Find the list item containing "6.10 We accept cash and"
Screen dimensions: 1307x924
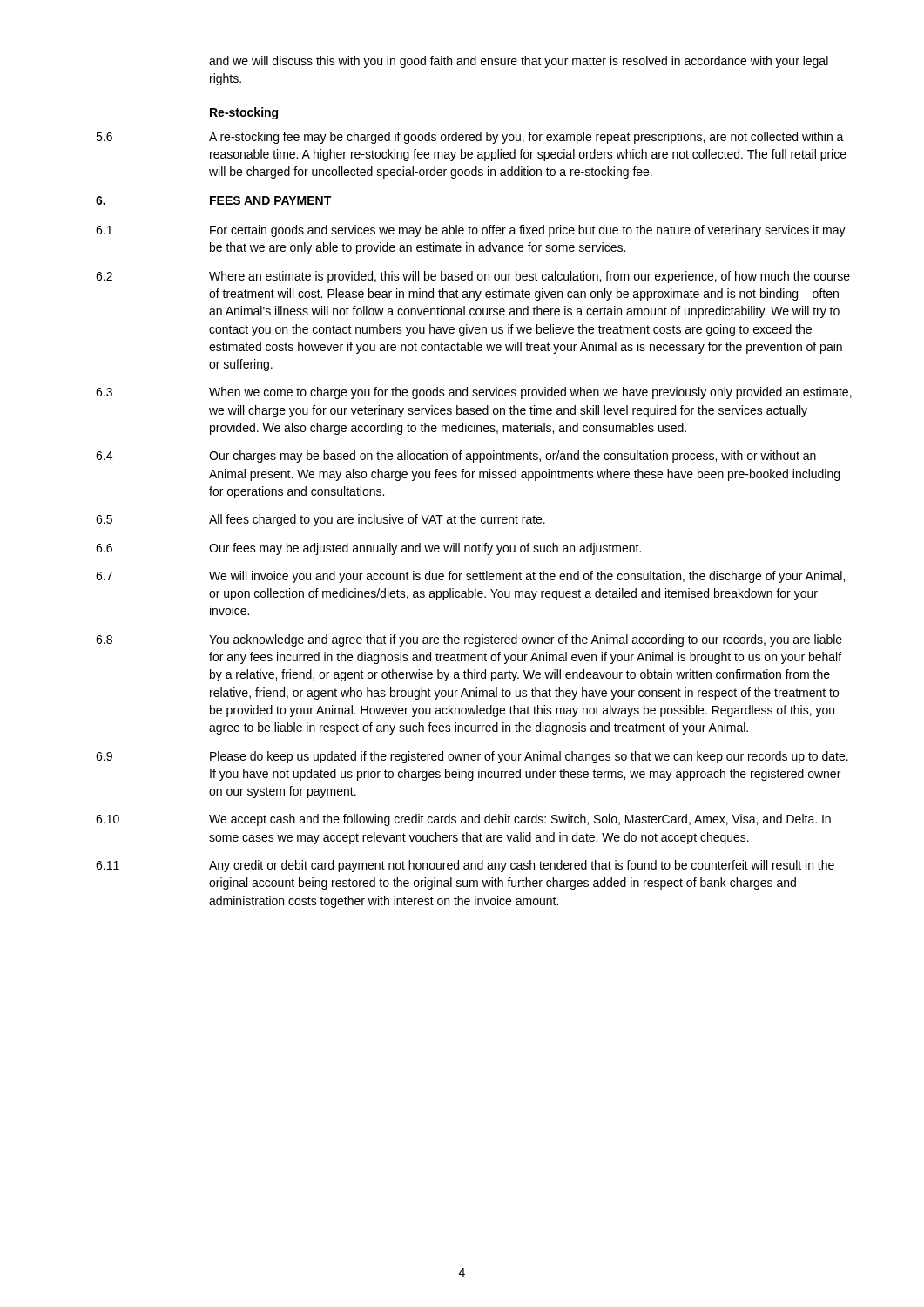coord(475,828)
